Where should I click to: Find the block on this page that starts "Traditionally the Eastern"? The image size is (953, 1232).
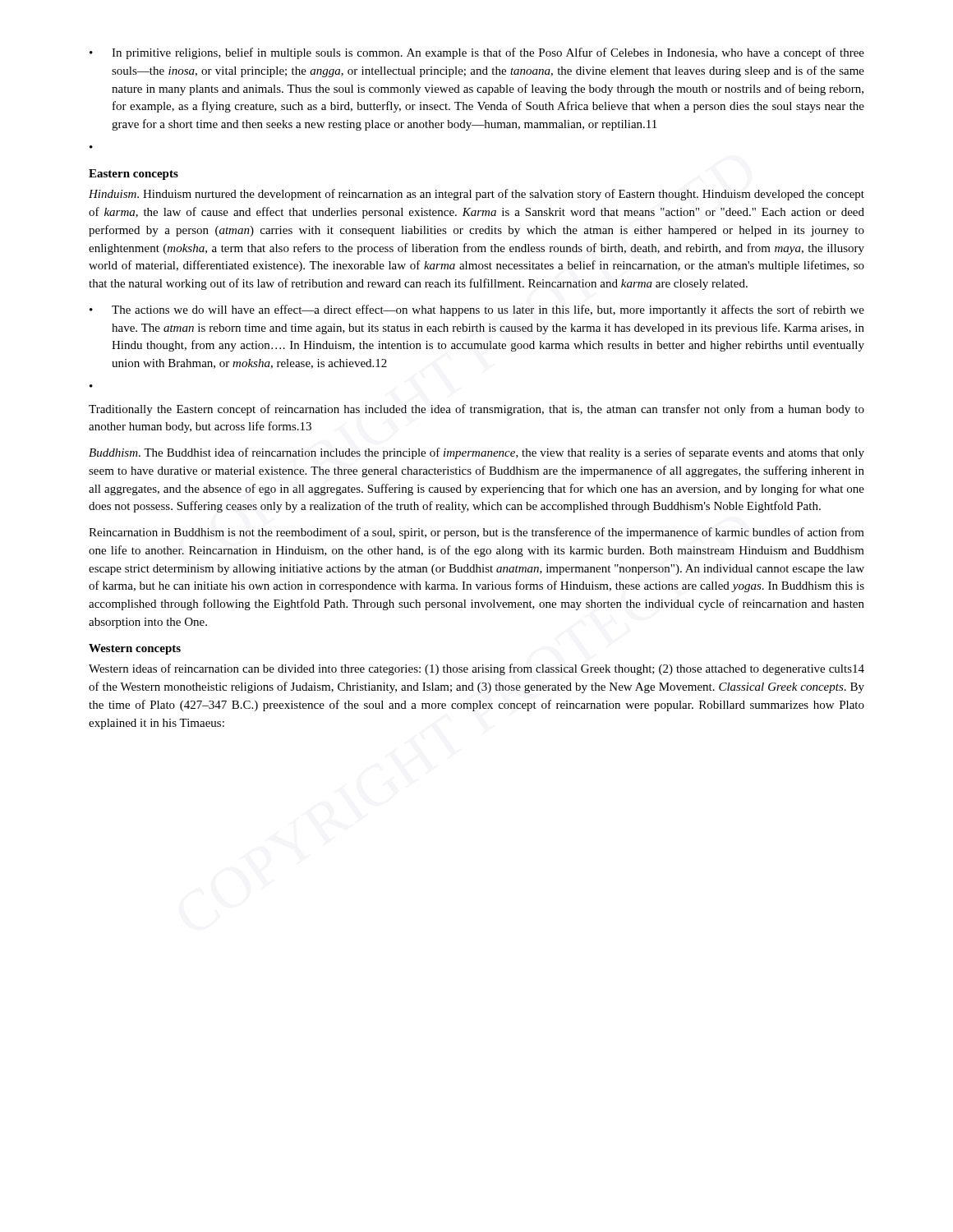[476, 418]
